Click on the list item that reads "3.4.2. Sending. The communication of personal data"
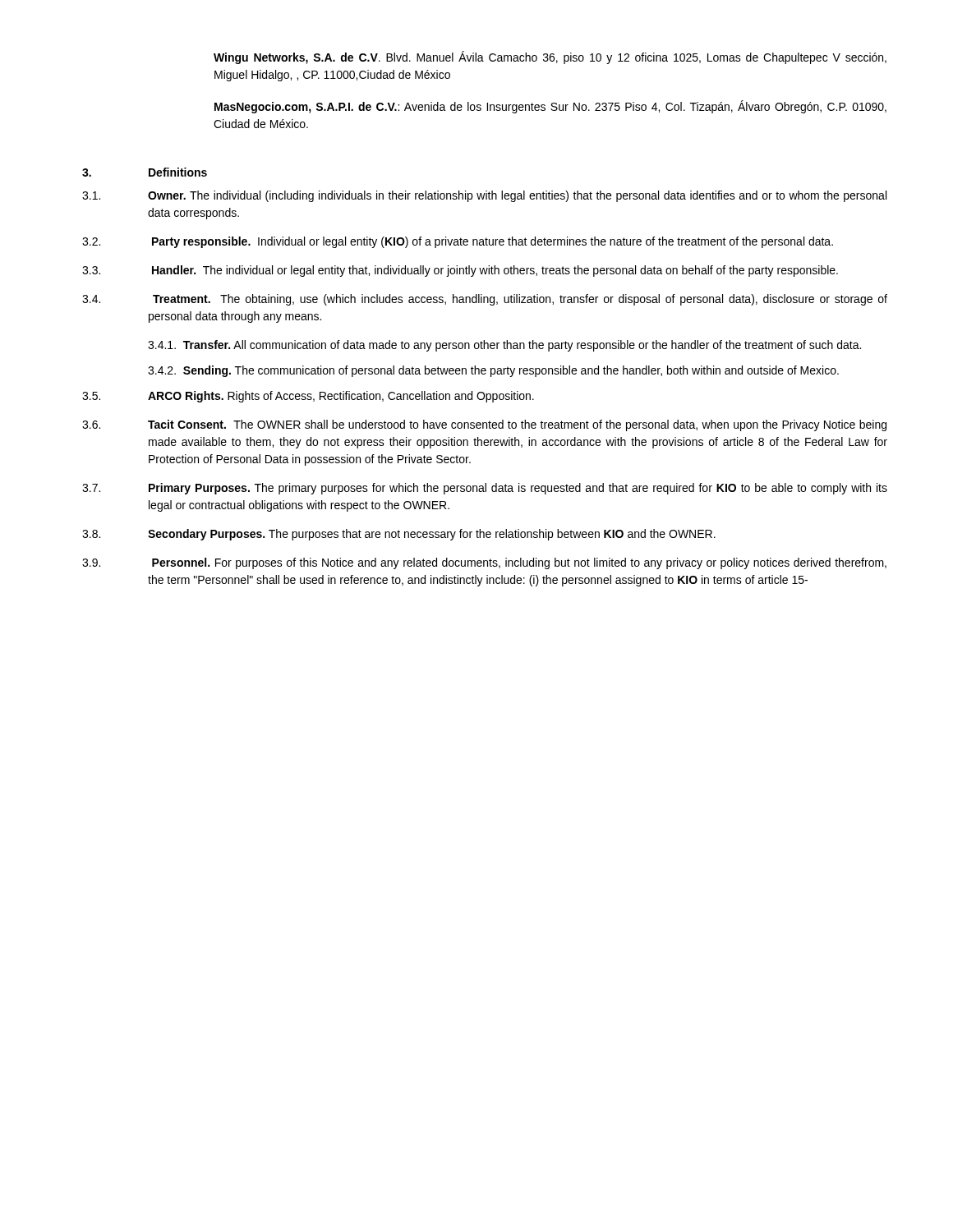The width and height of the screenshot is (953, 1232). point(494,370)
